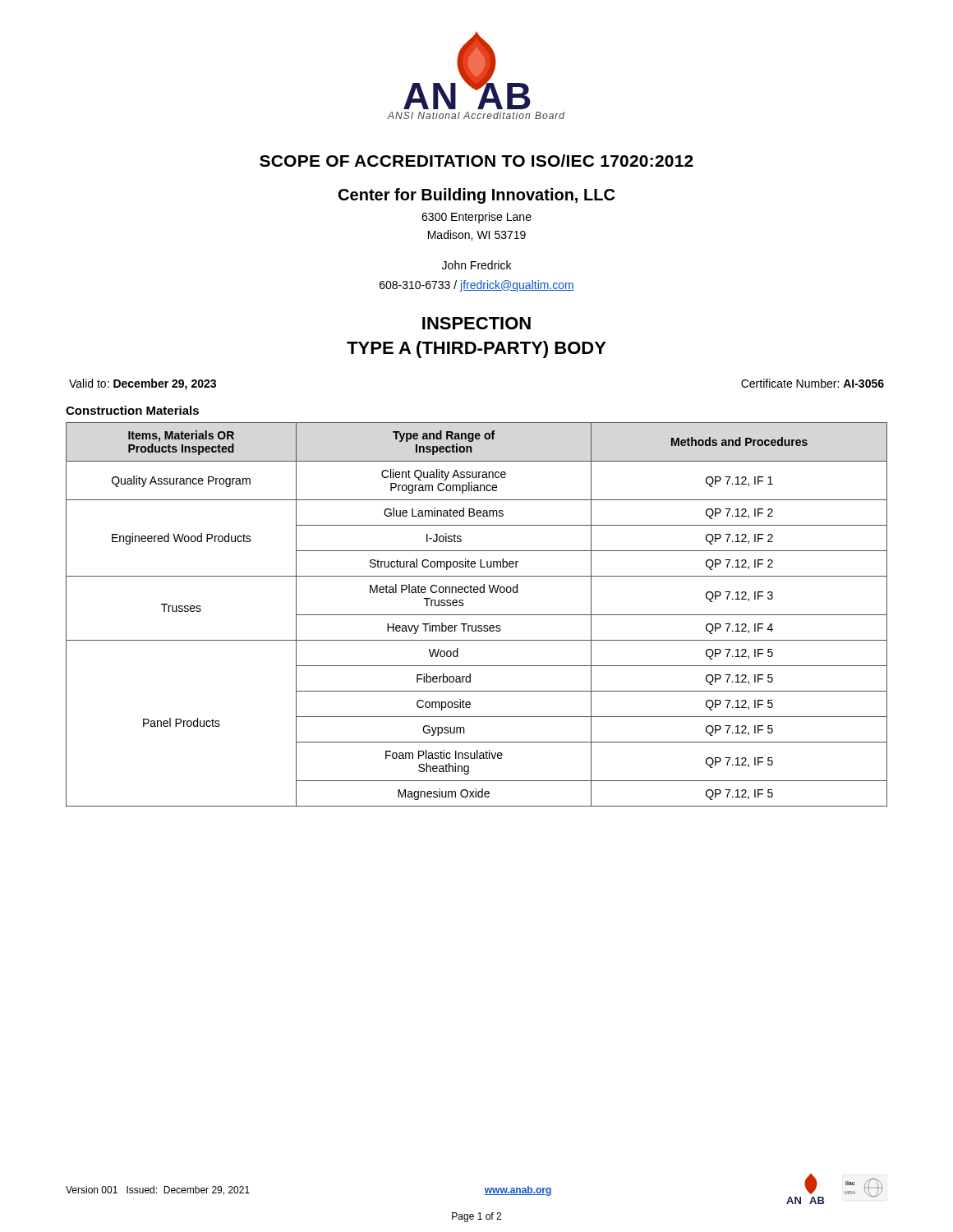The width and height of the screenshot is (953, 1232).
Task: Point to the block beginning "John Fredrick 608-310-6733 /"
Action: click(x=476, y=275)
